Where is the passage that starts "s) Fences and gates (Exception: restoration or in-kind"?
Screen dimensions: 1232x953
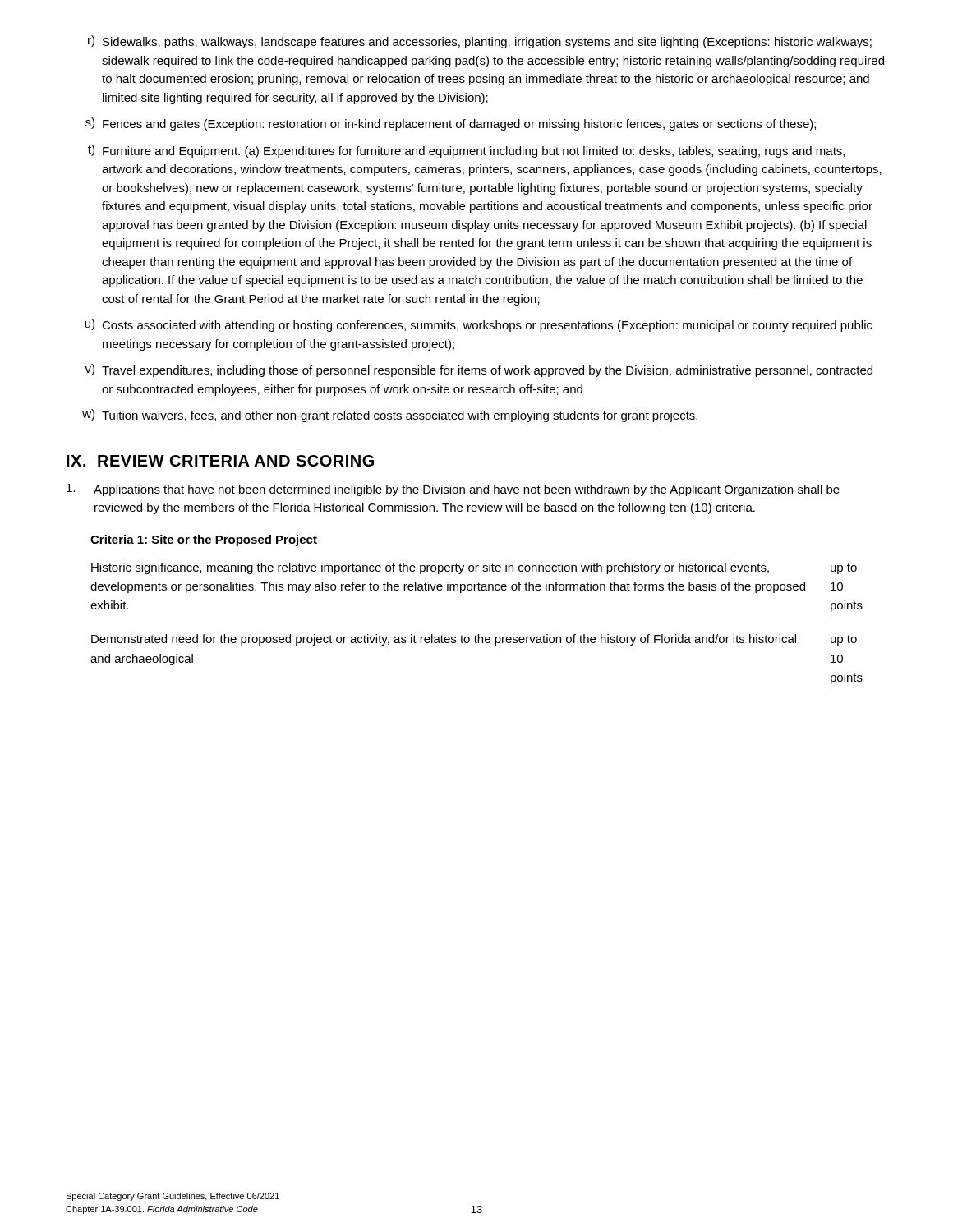click(x=476, y=124)
